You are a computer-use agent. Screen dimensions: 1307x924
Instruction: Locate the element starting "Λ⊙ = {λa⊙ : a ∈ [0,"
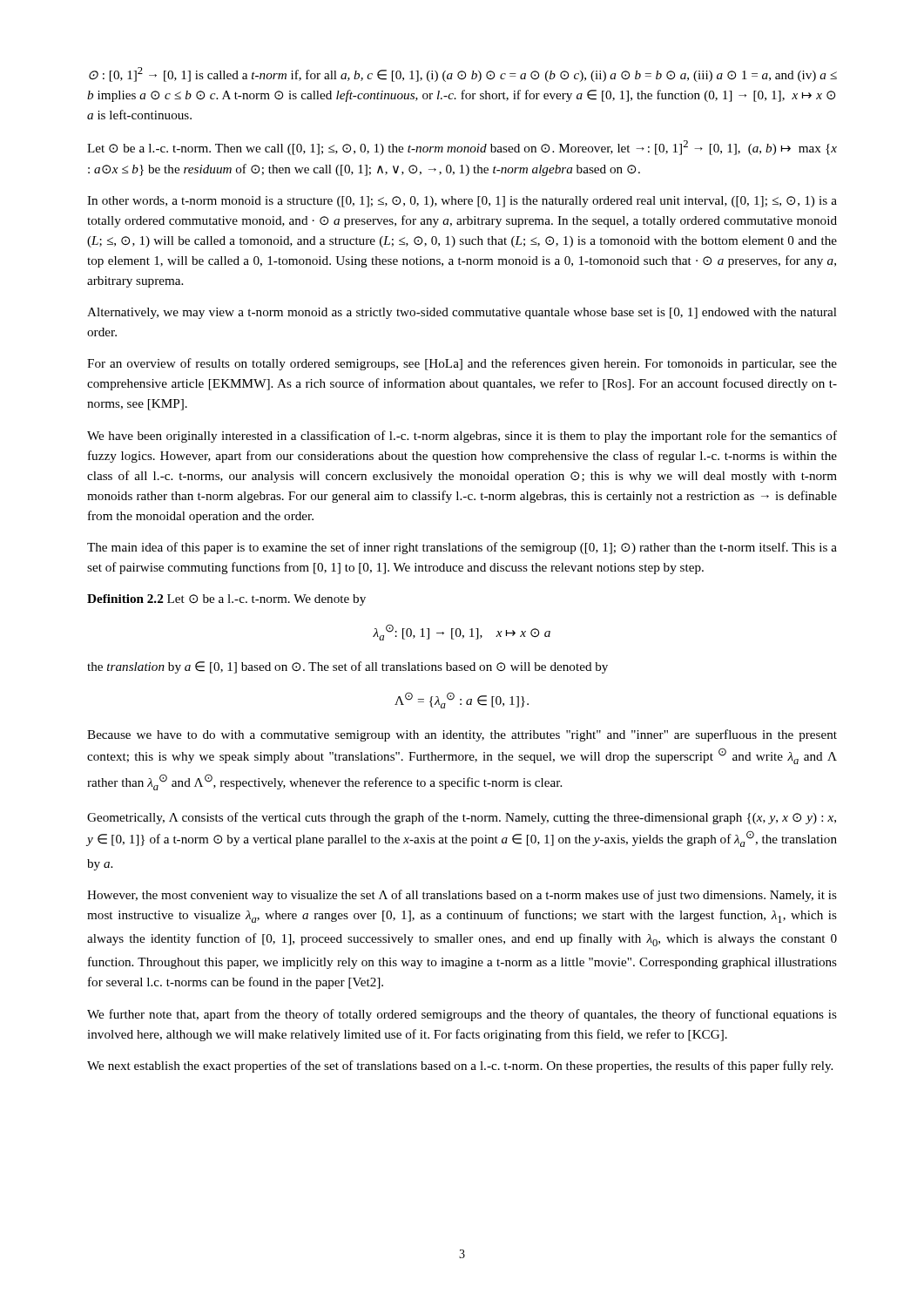coord(462,701)
